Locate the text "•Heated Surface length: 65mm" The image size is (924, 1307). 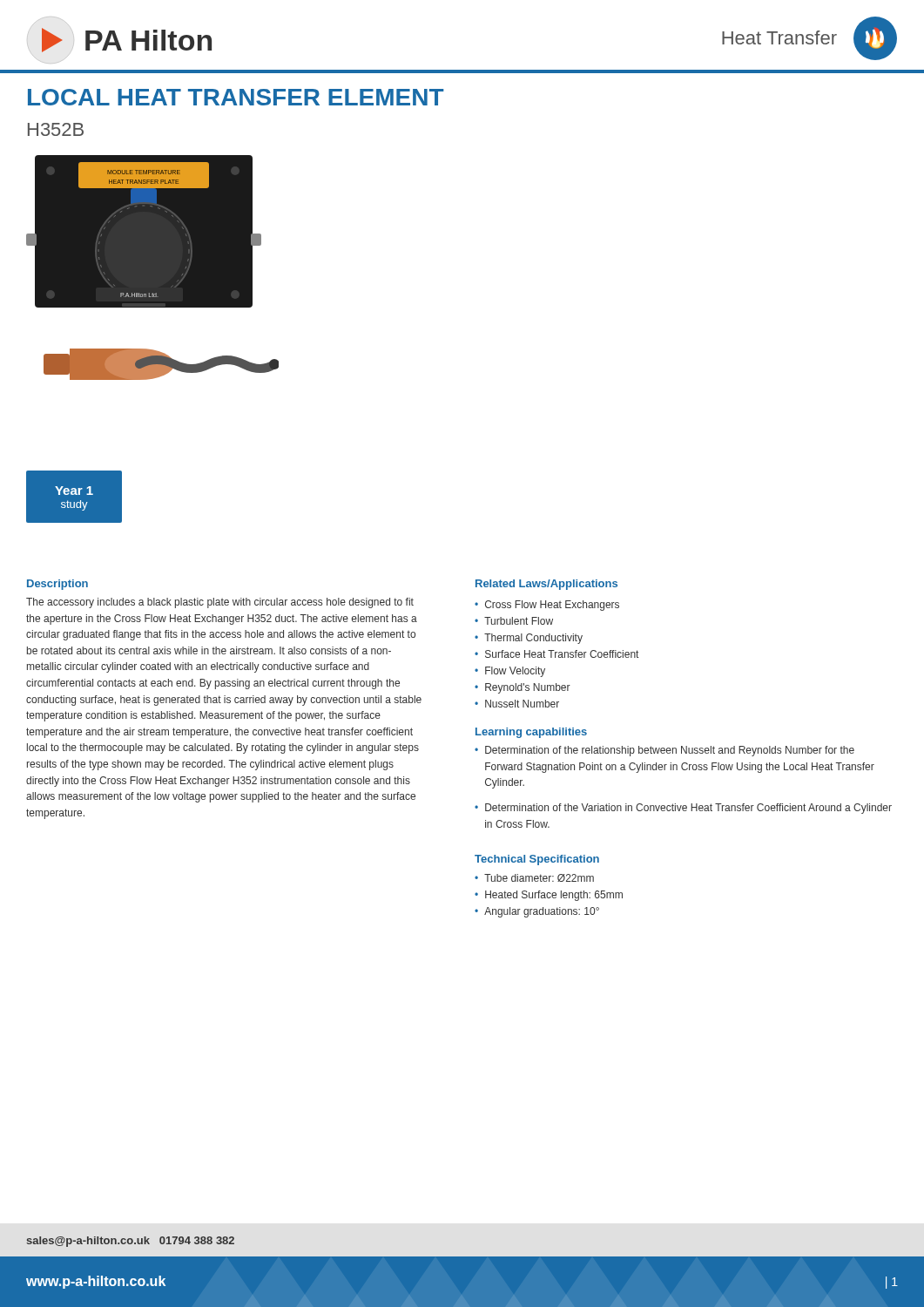[549, 895]
